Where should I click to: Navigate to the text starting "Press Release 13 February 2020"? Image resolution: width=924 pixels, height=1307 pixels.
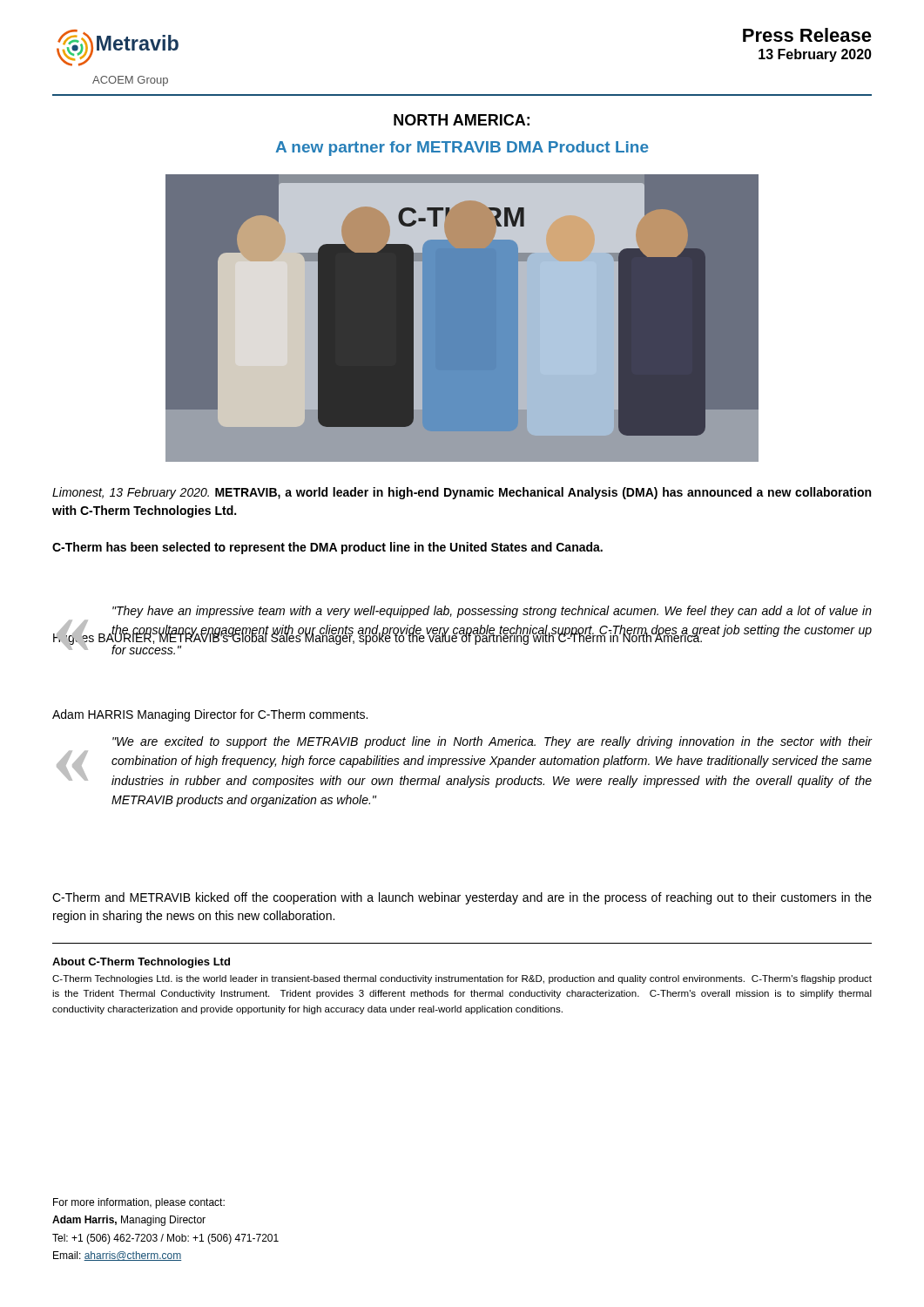point(807,44)
